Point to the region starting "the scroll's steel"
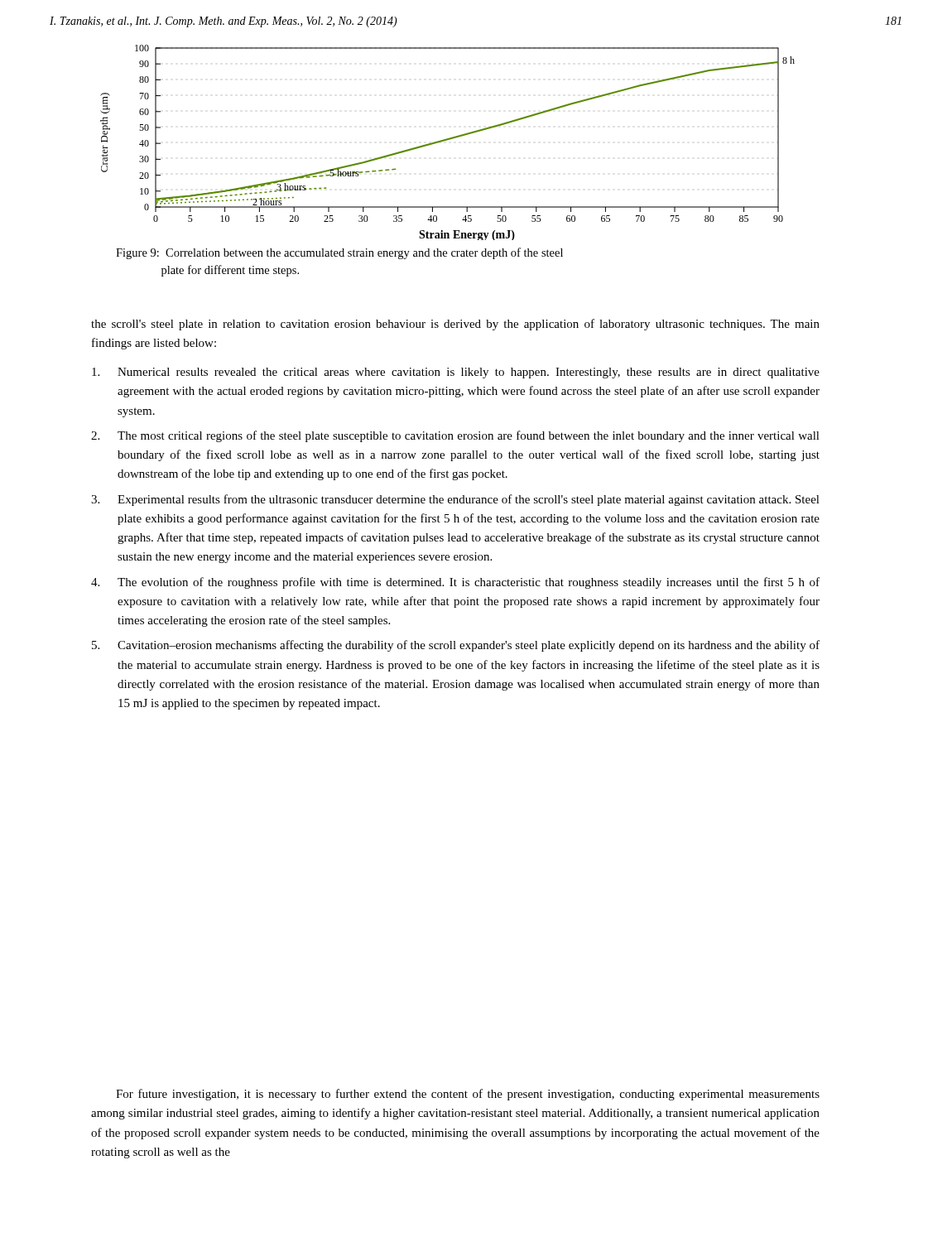Viewport: 952px width, 1242px height. pos(455,333)
